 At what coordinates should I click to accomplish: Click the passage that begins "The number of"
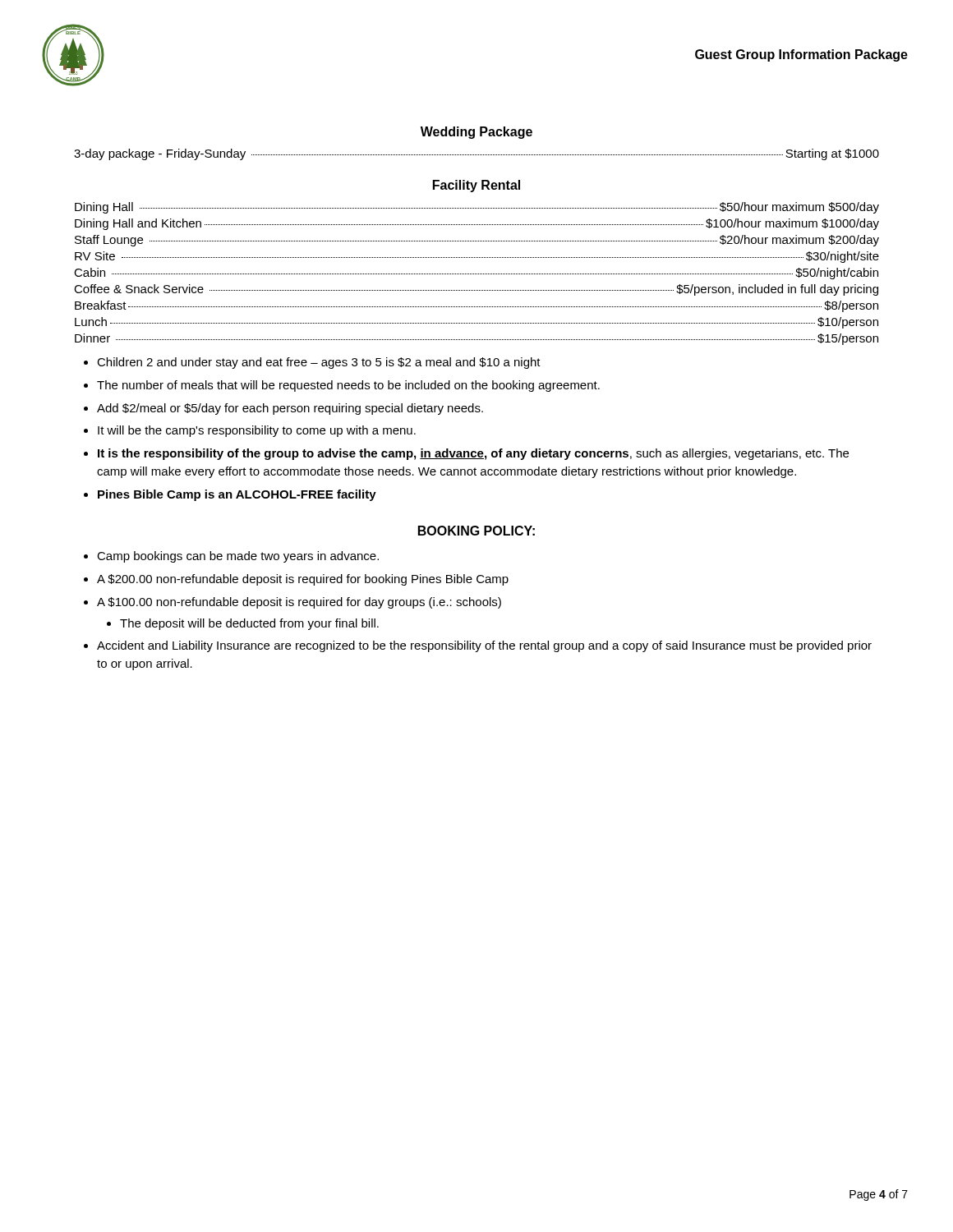click(488, 385)
